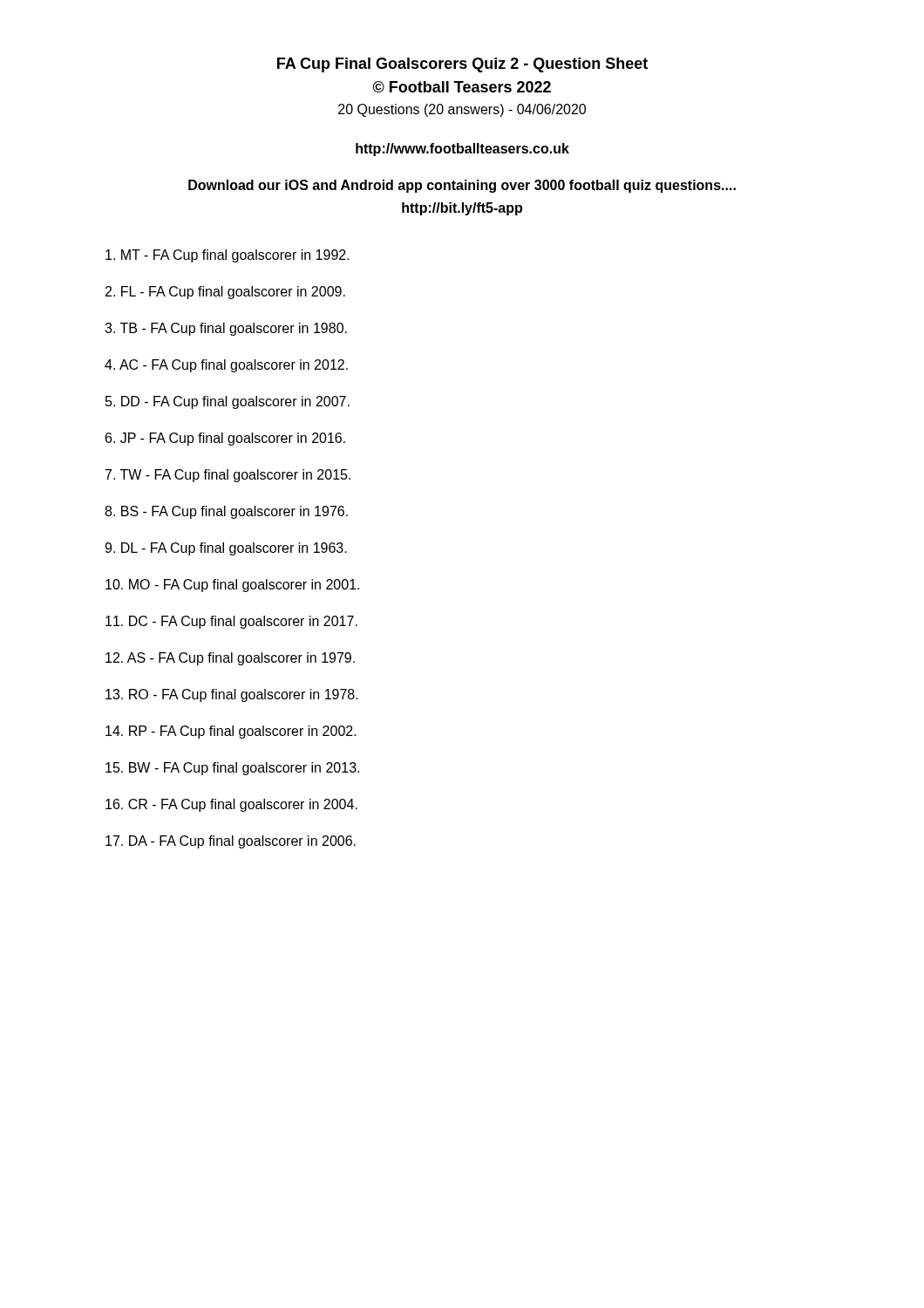Find the block on this page that starts "11. DC - FA Cup"
This screenshot has width=924, height=1308.
click(x=231, y=621)
